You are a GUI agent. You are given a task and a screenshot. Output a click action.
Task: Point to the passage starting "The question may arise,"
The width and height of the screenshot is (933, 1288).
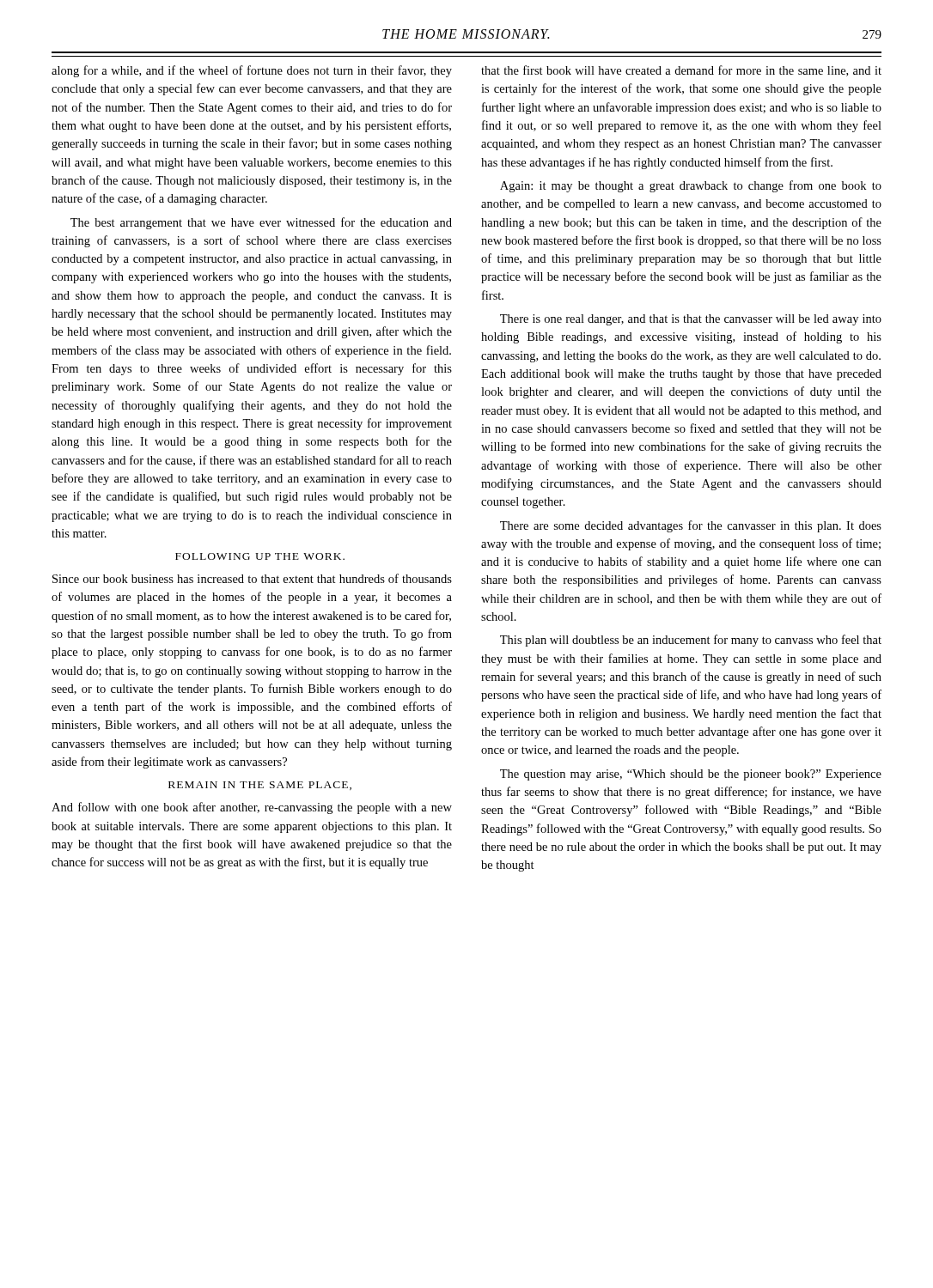coord(681,820)
